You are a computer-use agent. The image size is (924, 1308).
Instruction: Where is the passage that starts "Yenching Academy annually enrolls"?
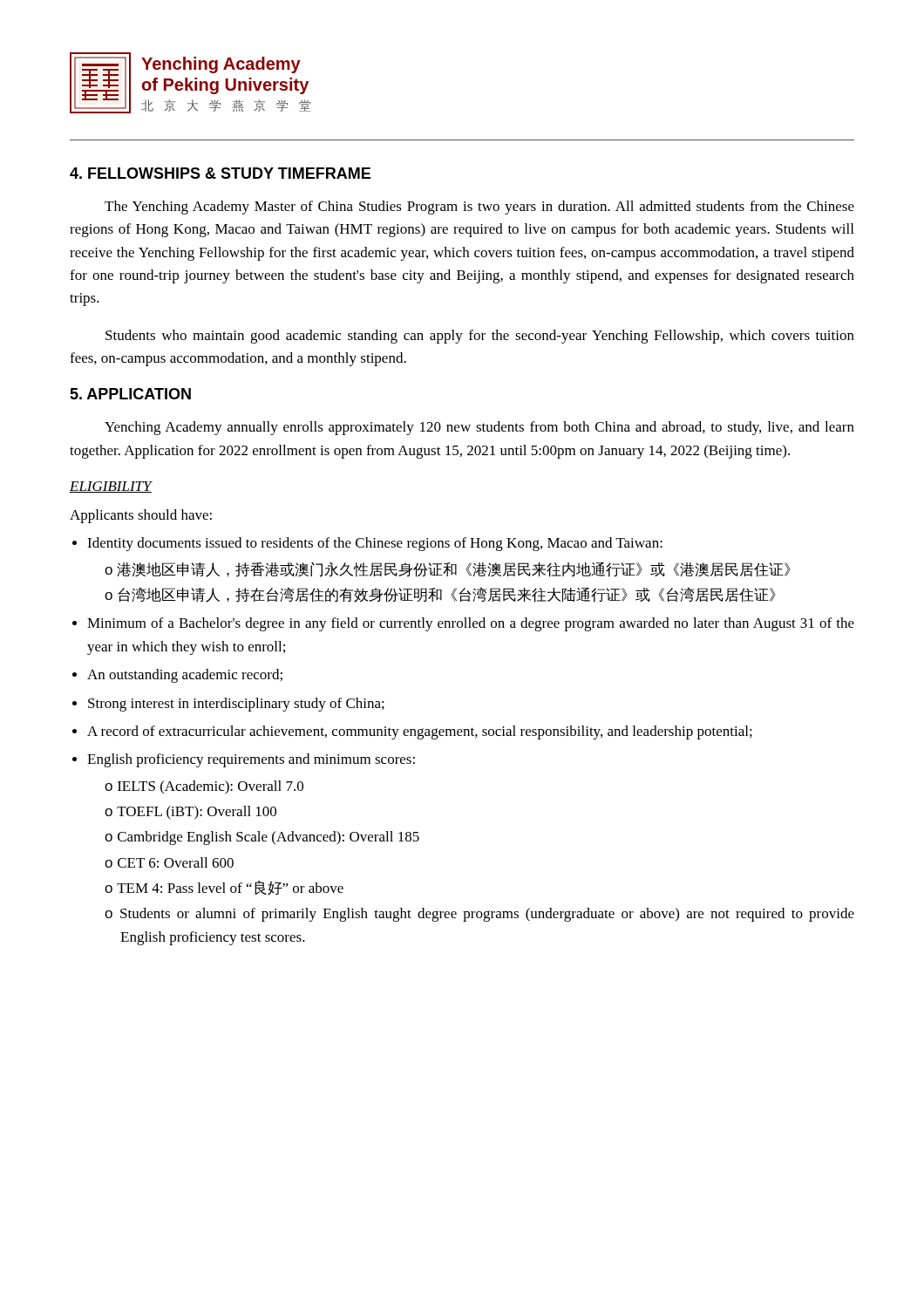(x=462, y=439)
